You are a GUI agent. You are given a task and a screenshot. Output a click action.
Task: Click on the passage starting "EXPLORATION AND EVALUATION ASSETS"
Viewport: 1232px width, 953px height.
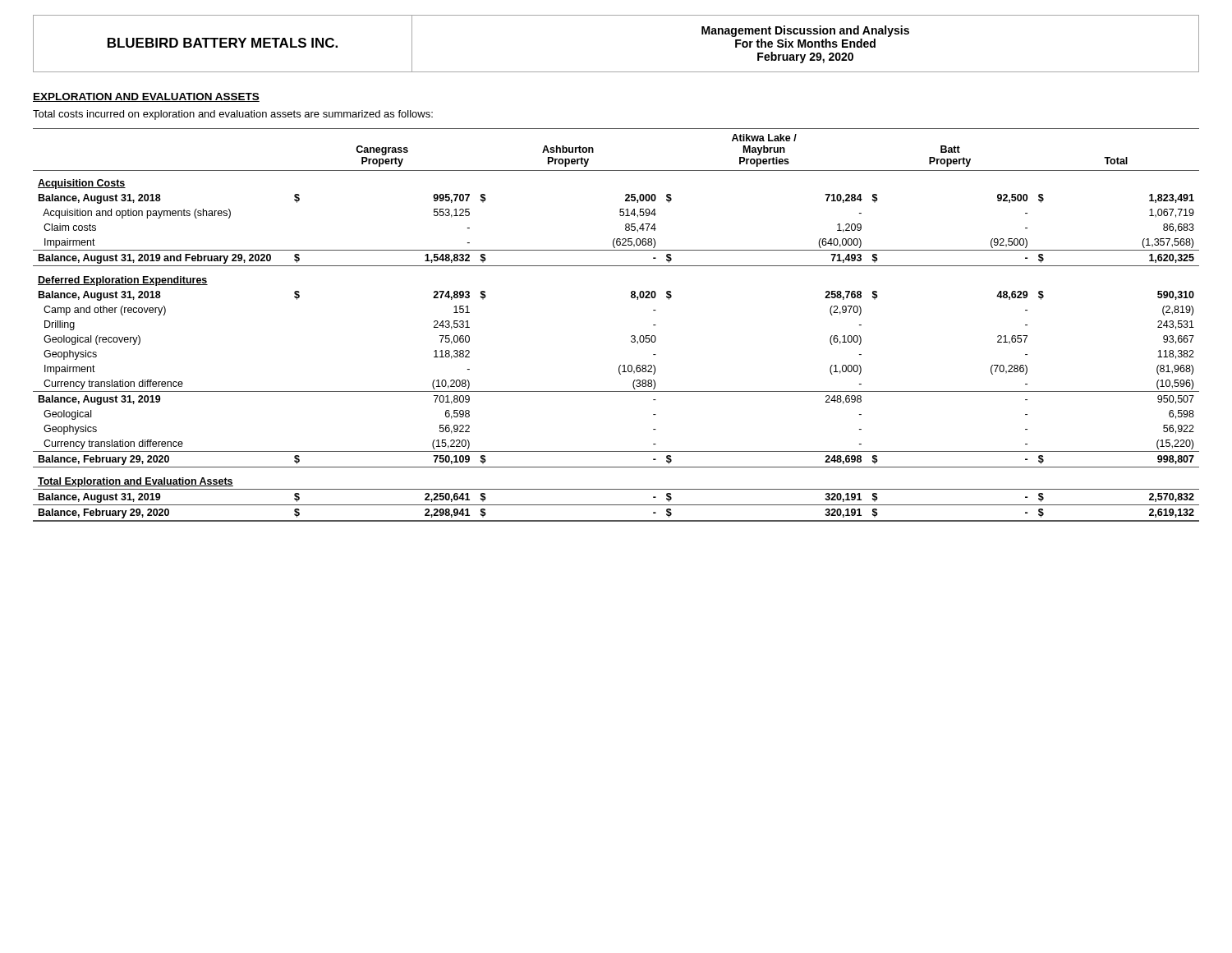pyautogui.click(x=146, y=97)
